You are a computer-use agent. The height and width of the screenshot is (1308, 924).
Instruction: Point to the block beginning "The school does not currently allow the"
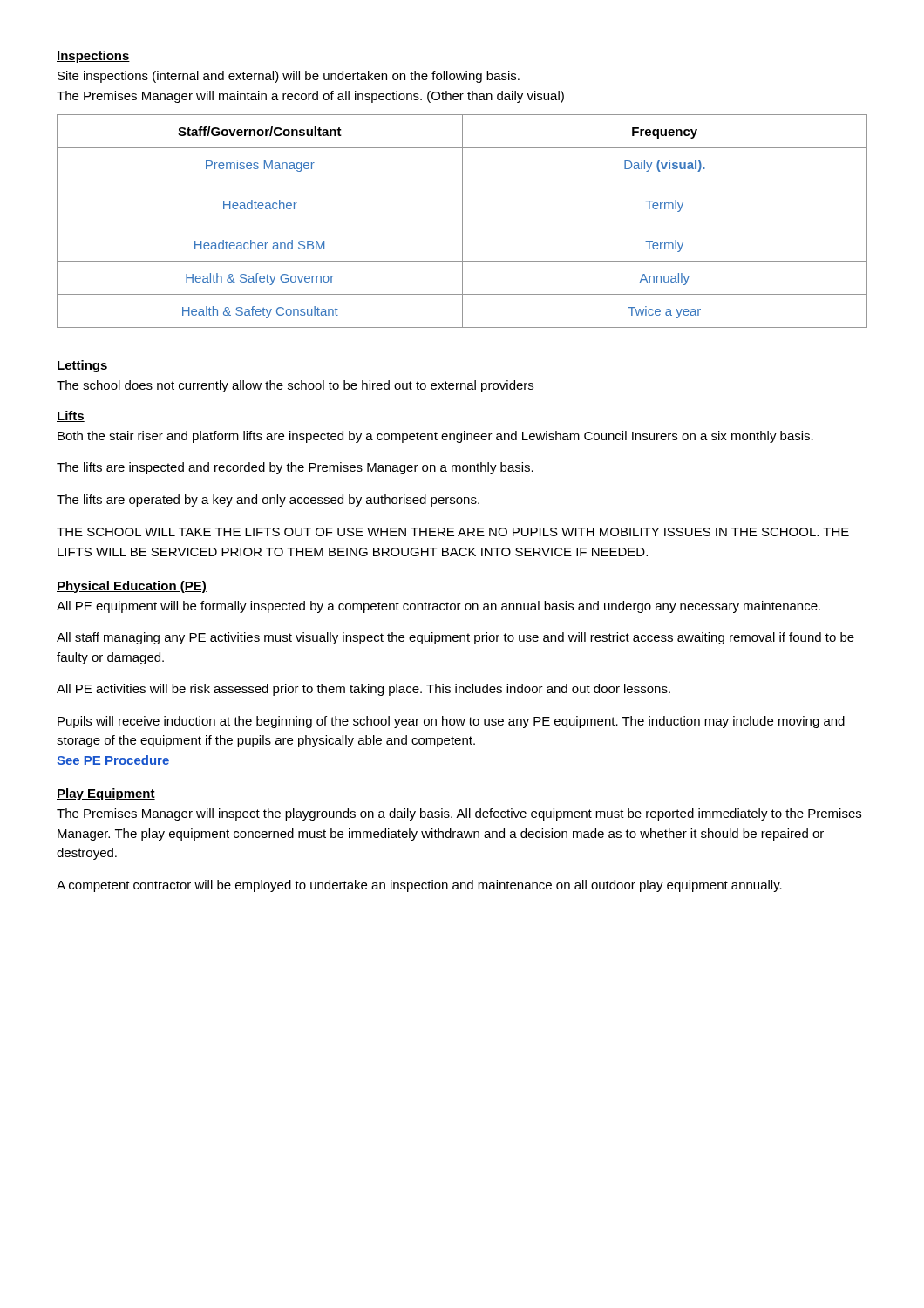295,385
